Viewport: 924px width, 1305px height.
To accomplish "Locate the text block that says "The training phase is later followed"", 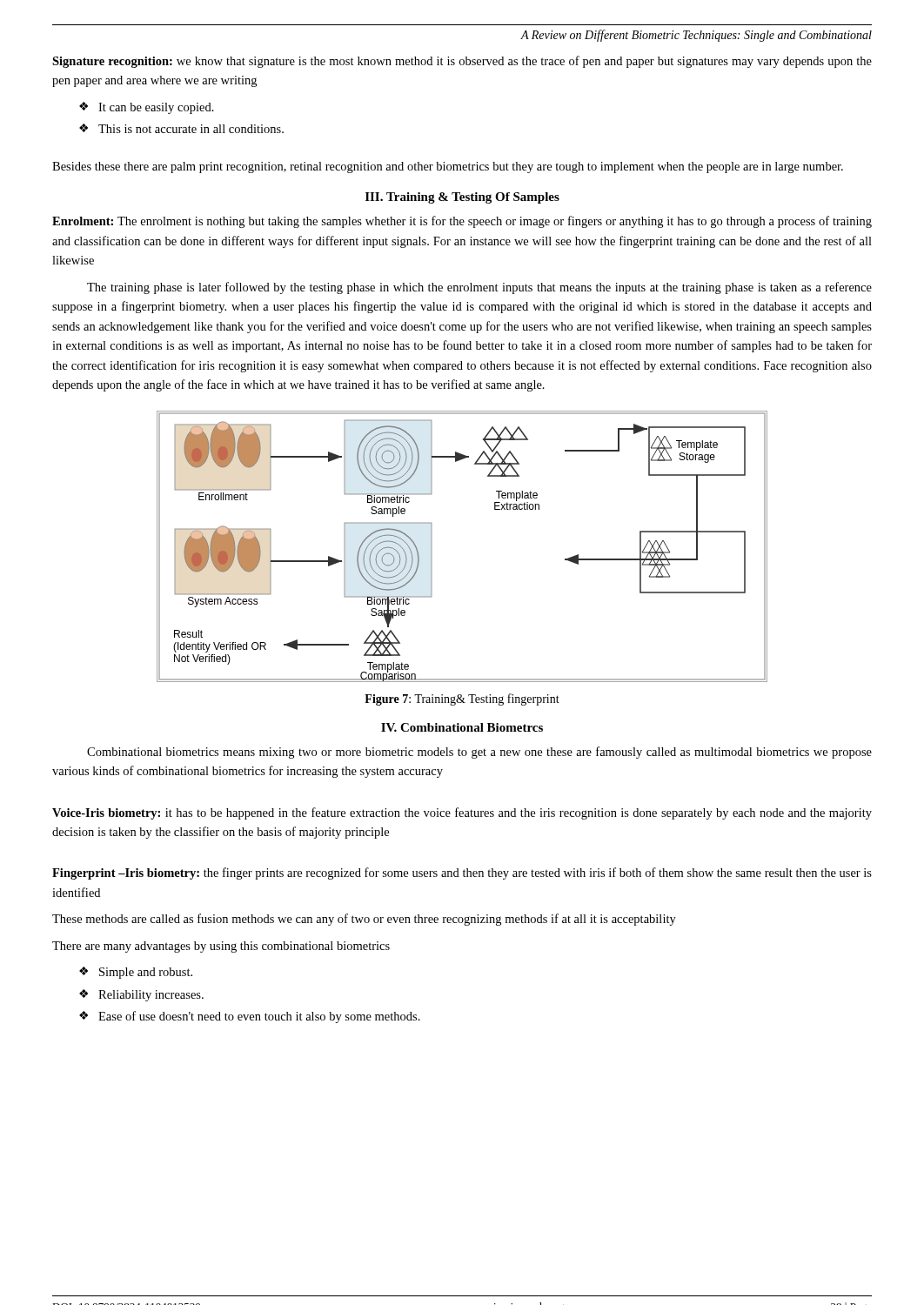I will (462, 336).
